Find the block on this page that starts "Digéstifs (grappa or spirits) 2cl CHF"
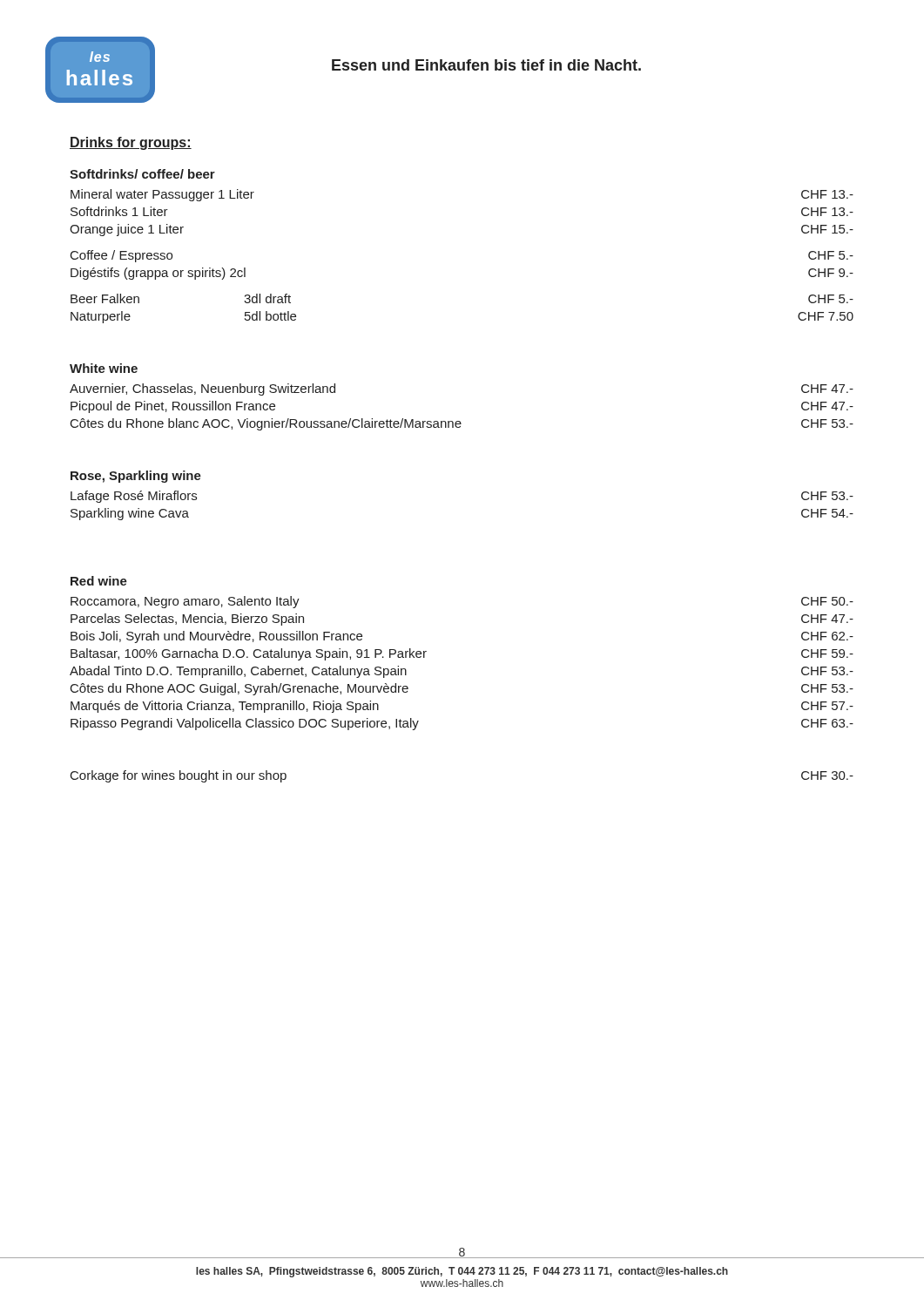Viewport: 924px width, 1307px height. click(161, 273)
